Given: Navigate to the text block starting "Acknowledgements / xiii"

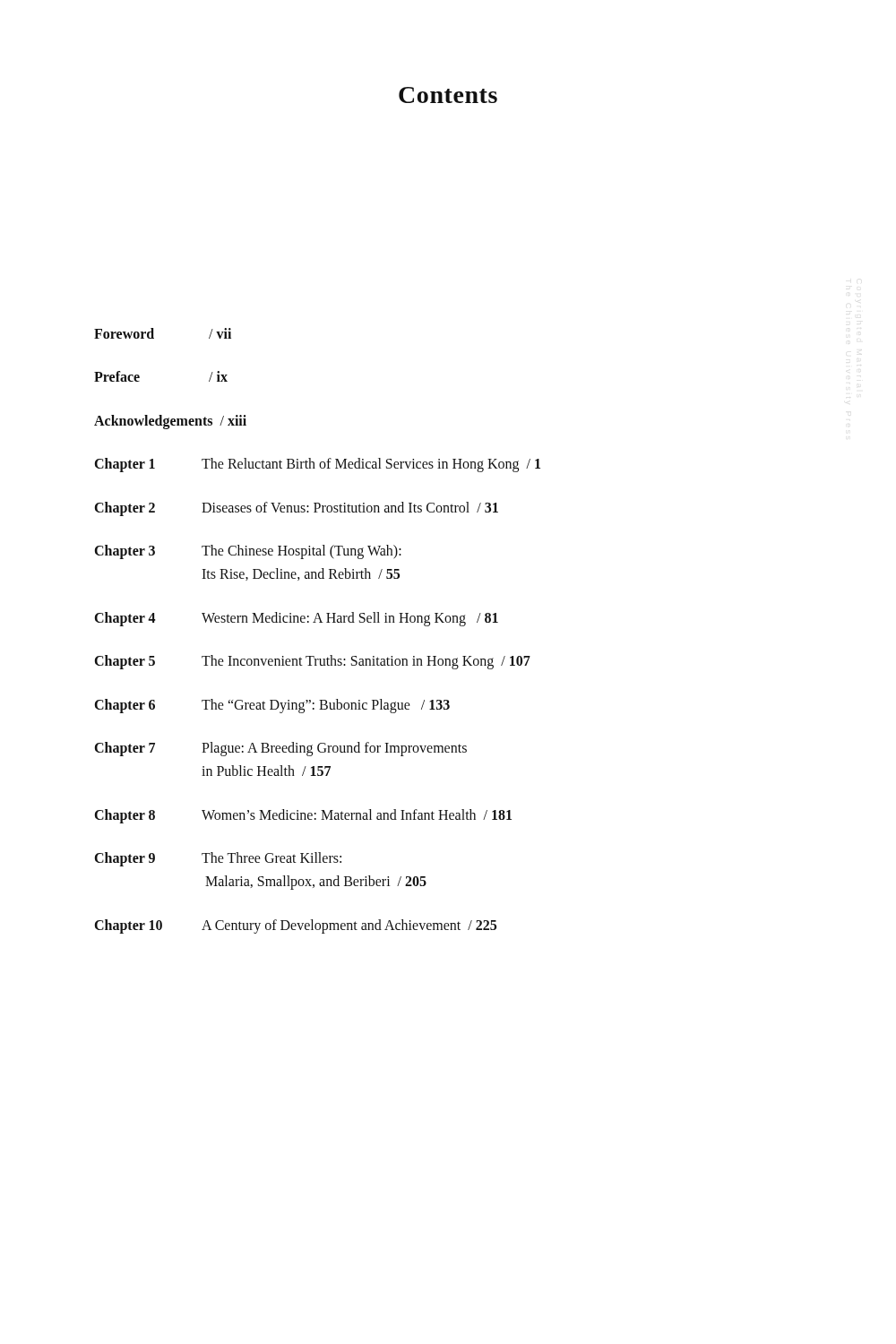Looking at the screenshot, I should (170, 422).
